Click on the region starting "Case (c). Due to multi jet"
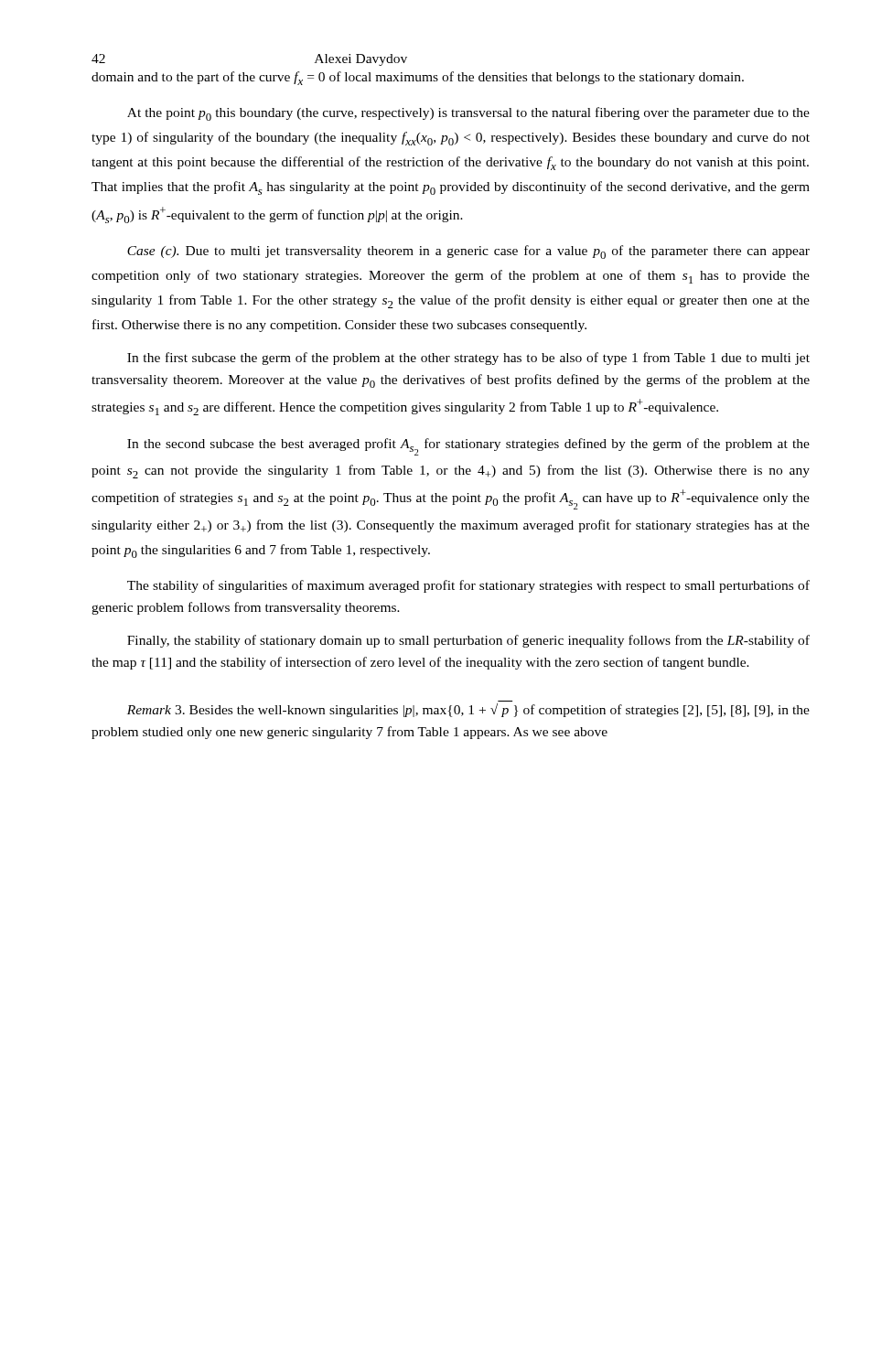892x1372 pixels. point(451,288)
